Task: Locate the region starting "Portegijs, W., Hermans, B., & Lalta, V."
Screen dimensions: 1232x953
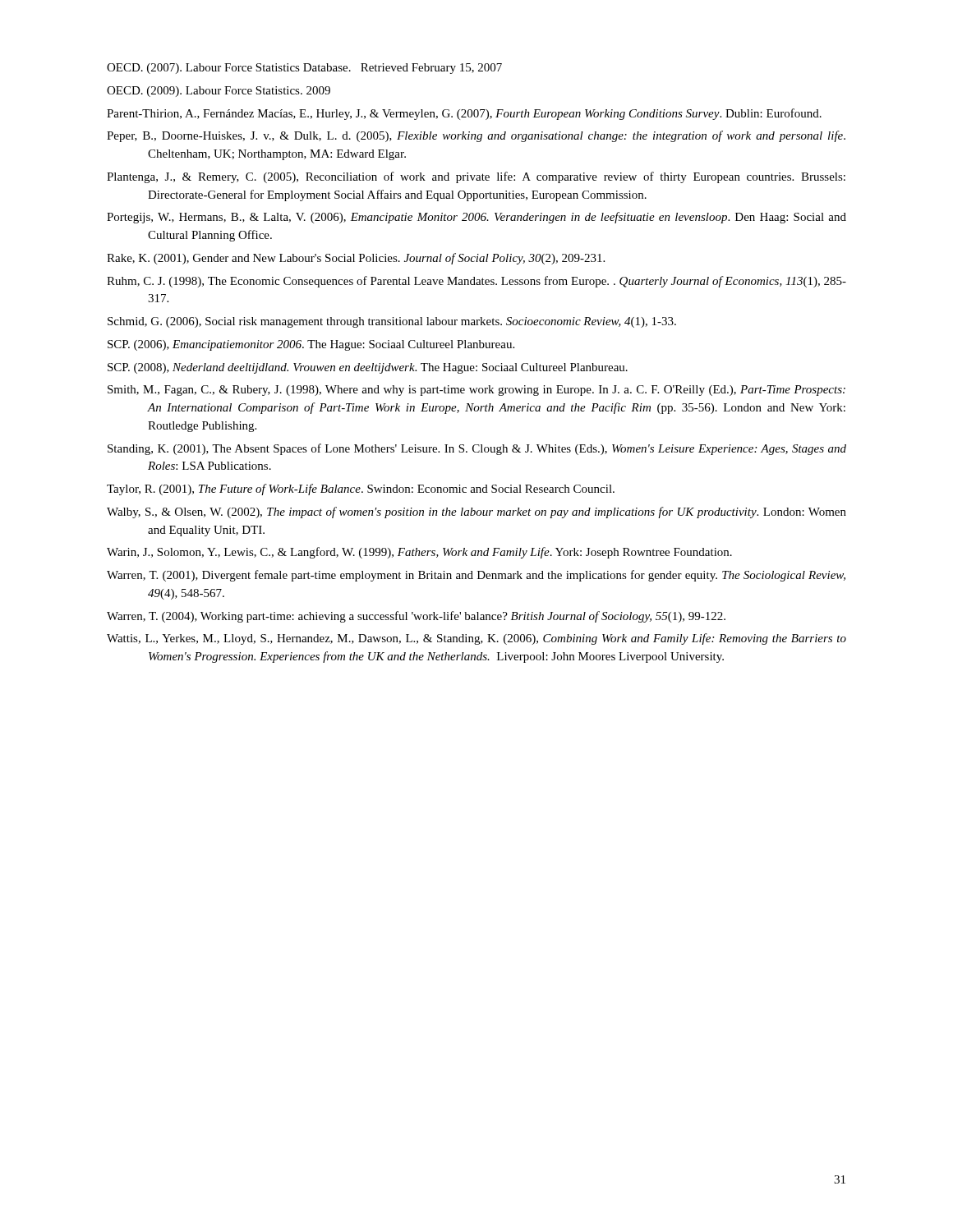Action: 476,226
